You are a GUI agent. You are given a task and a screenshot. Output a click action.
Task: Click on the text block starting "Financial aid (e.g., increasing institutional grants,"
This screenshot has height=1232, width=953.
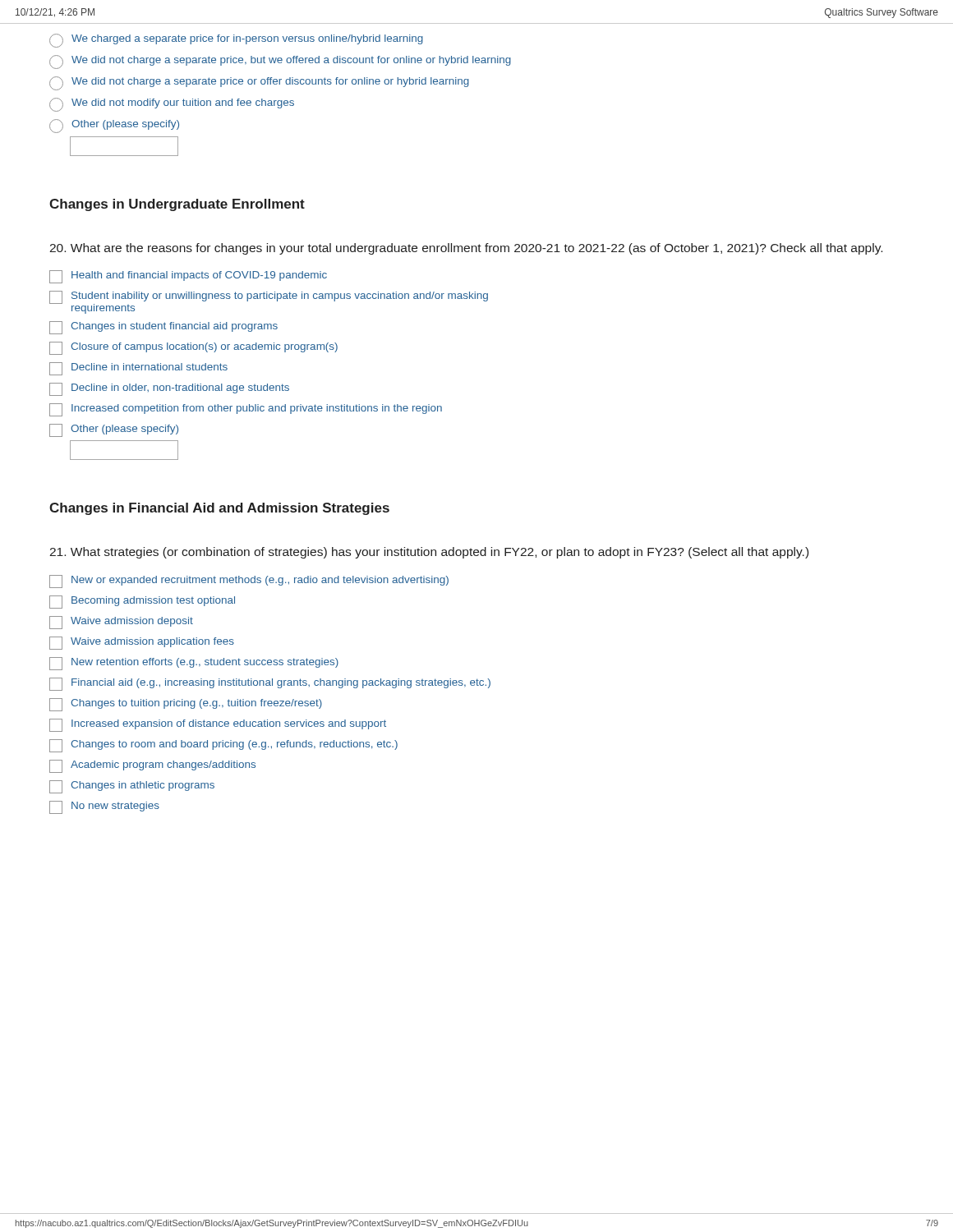pos(270,683)
